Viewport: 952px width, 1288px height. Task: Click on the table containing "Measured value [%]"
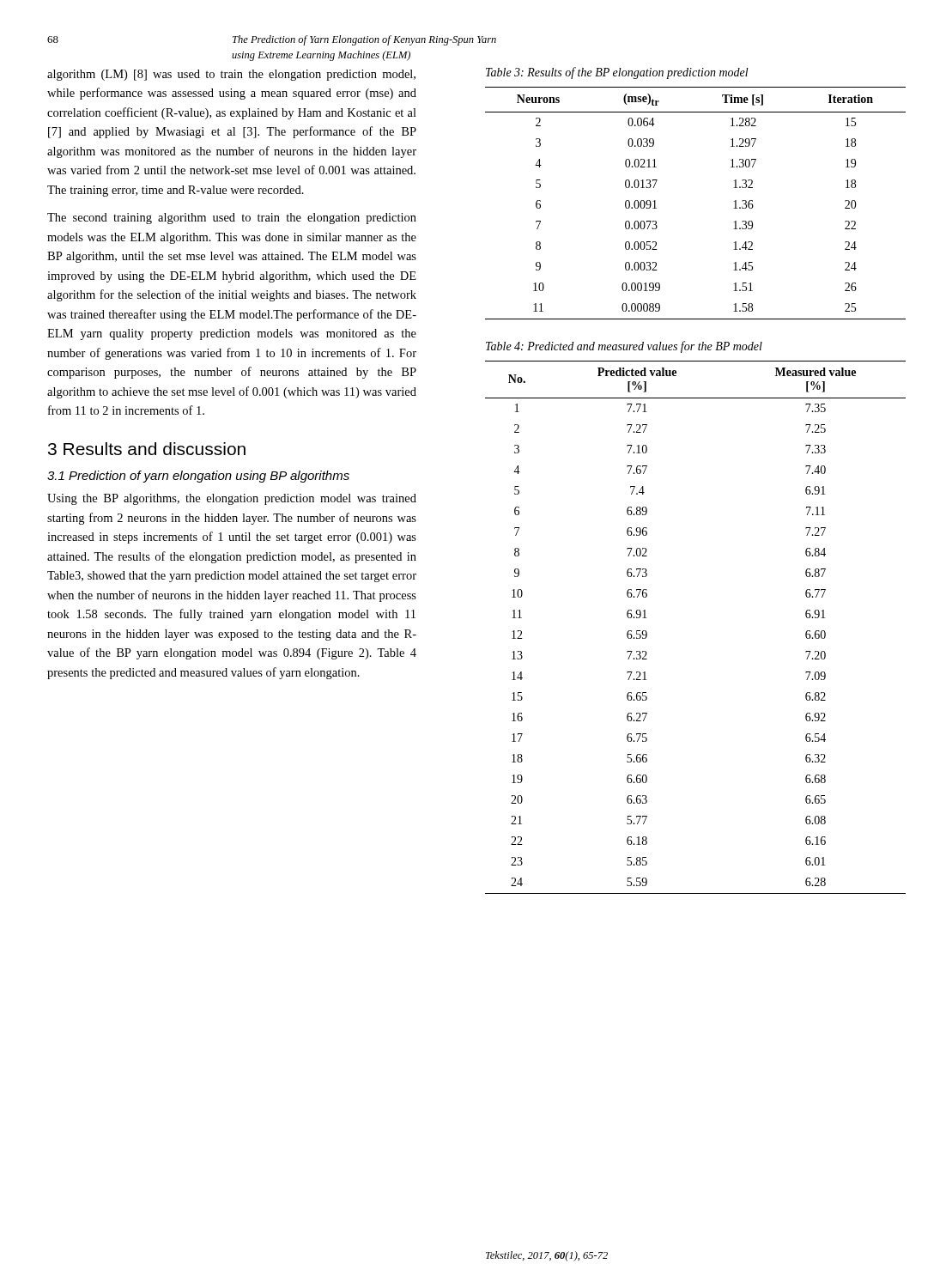click(x=695, y=627)
